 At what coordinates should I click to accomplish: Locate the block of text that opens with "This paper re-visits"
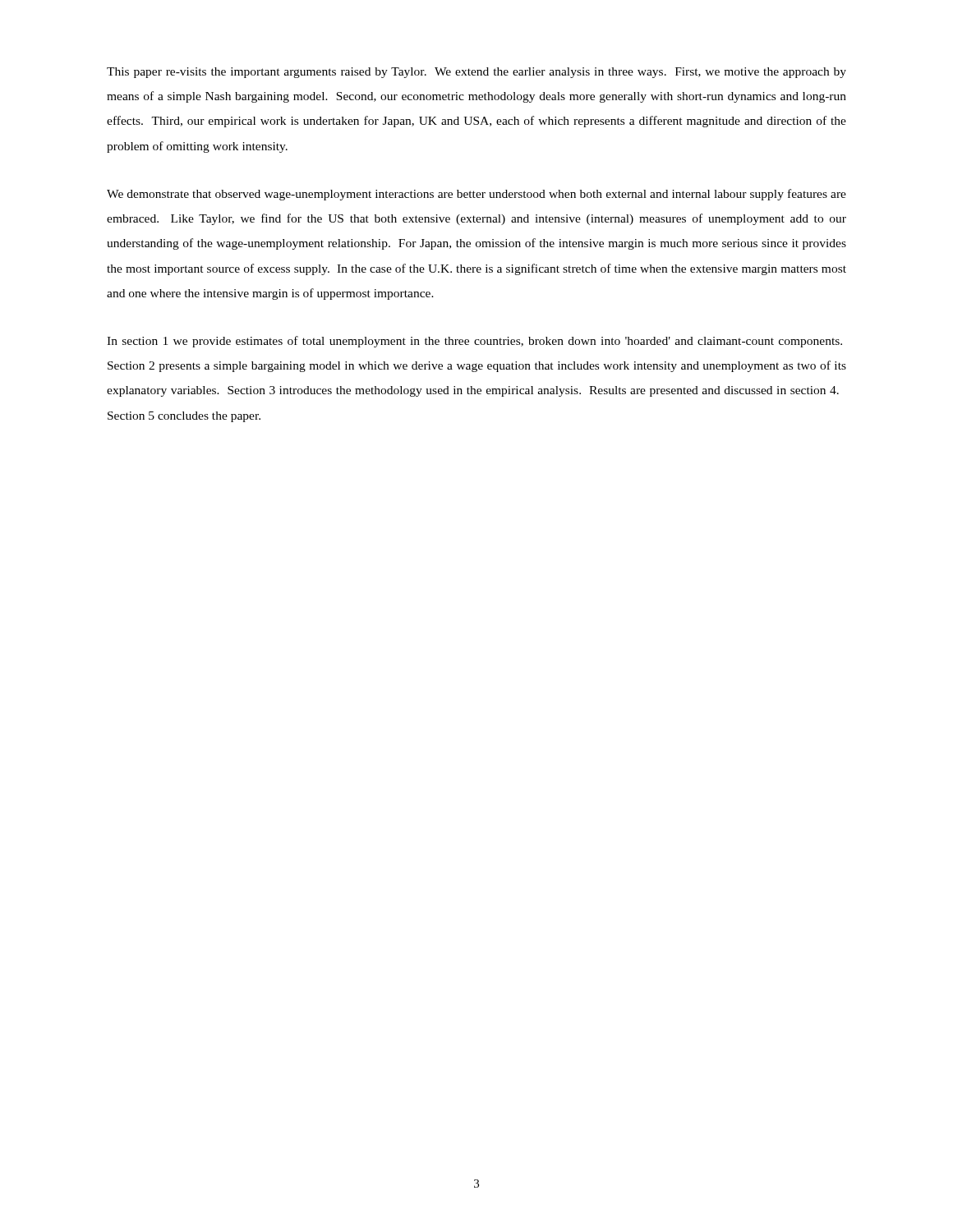[476, 108]
